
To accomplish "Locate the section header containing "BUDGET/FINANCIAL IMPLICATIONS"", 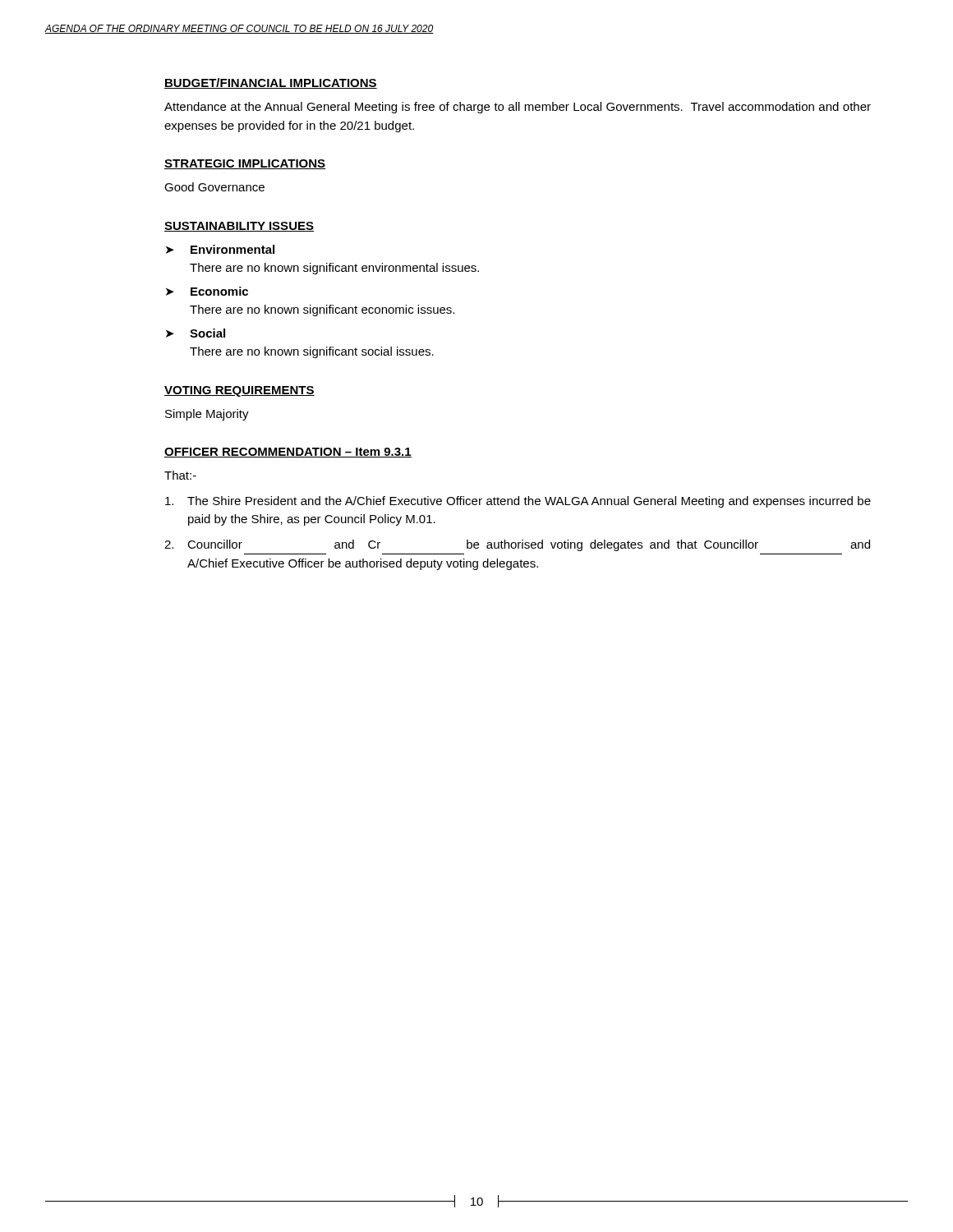I will [271, 83].
